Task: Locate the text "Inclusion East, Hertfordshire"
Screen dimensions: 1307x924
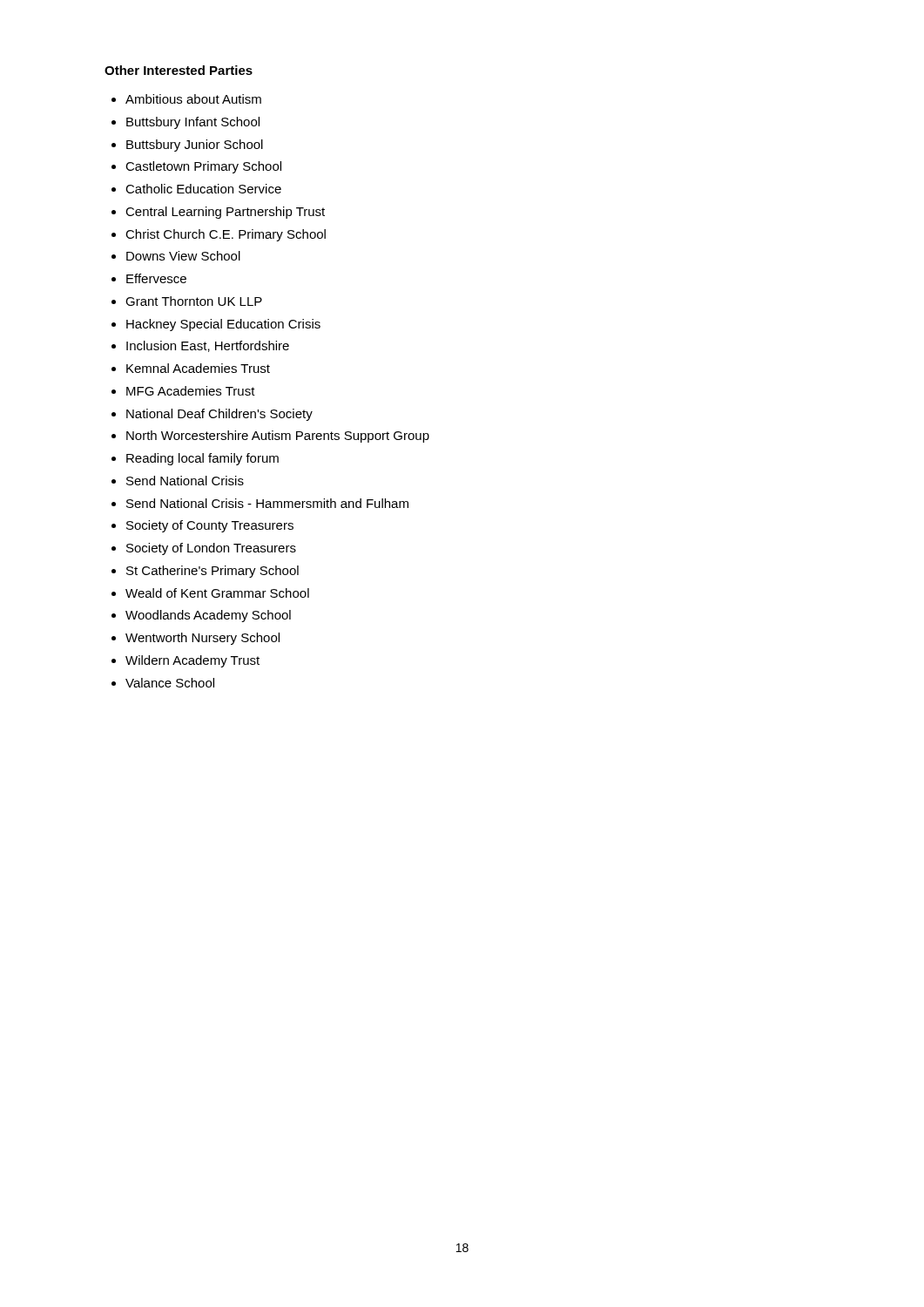Action: (x=207, y=346)
